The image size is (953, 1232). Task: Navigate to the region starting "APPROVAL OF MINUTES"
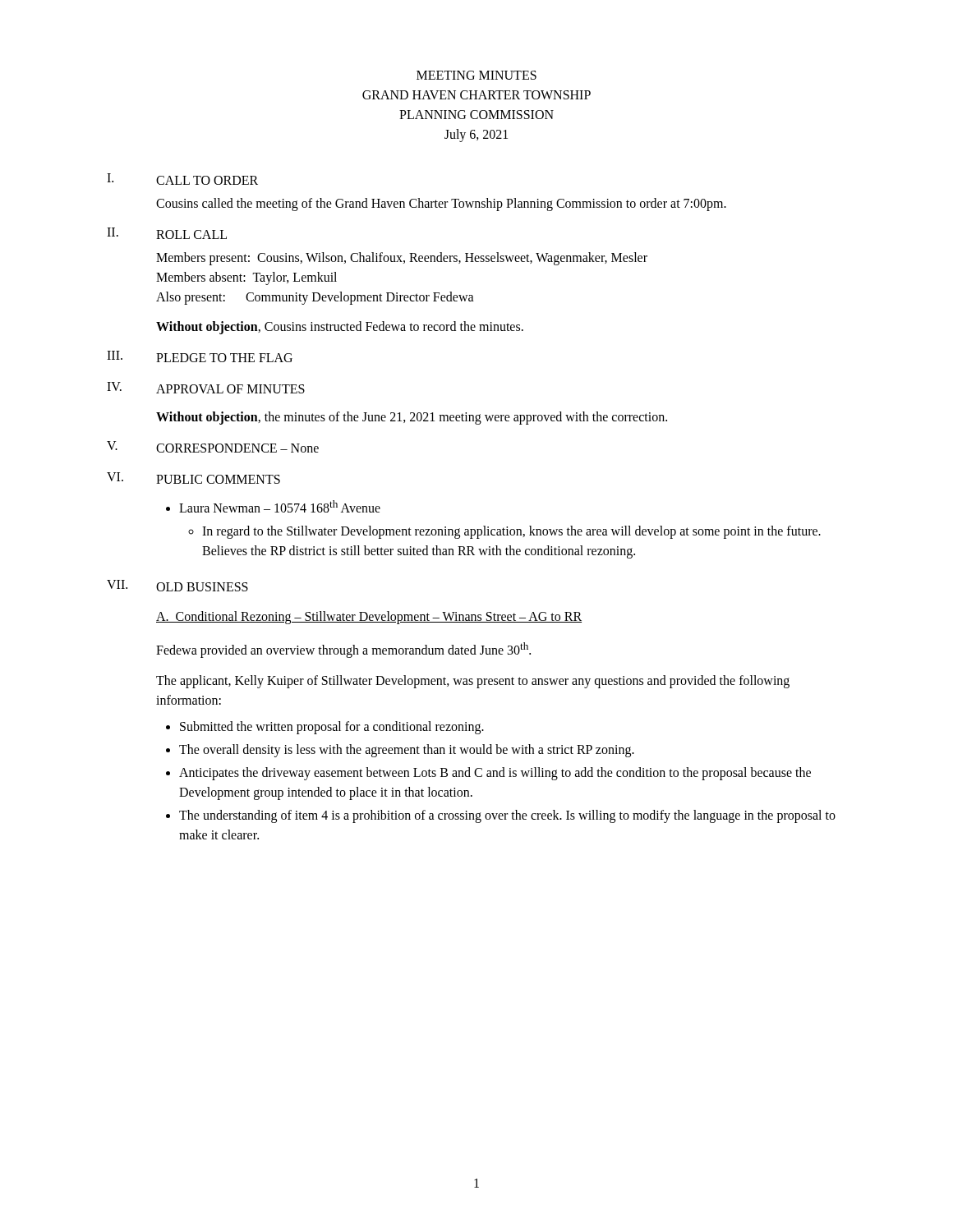point(231,389)
